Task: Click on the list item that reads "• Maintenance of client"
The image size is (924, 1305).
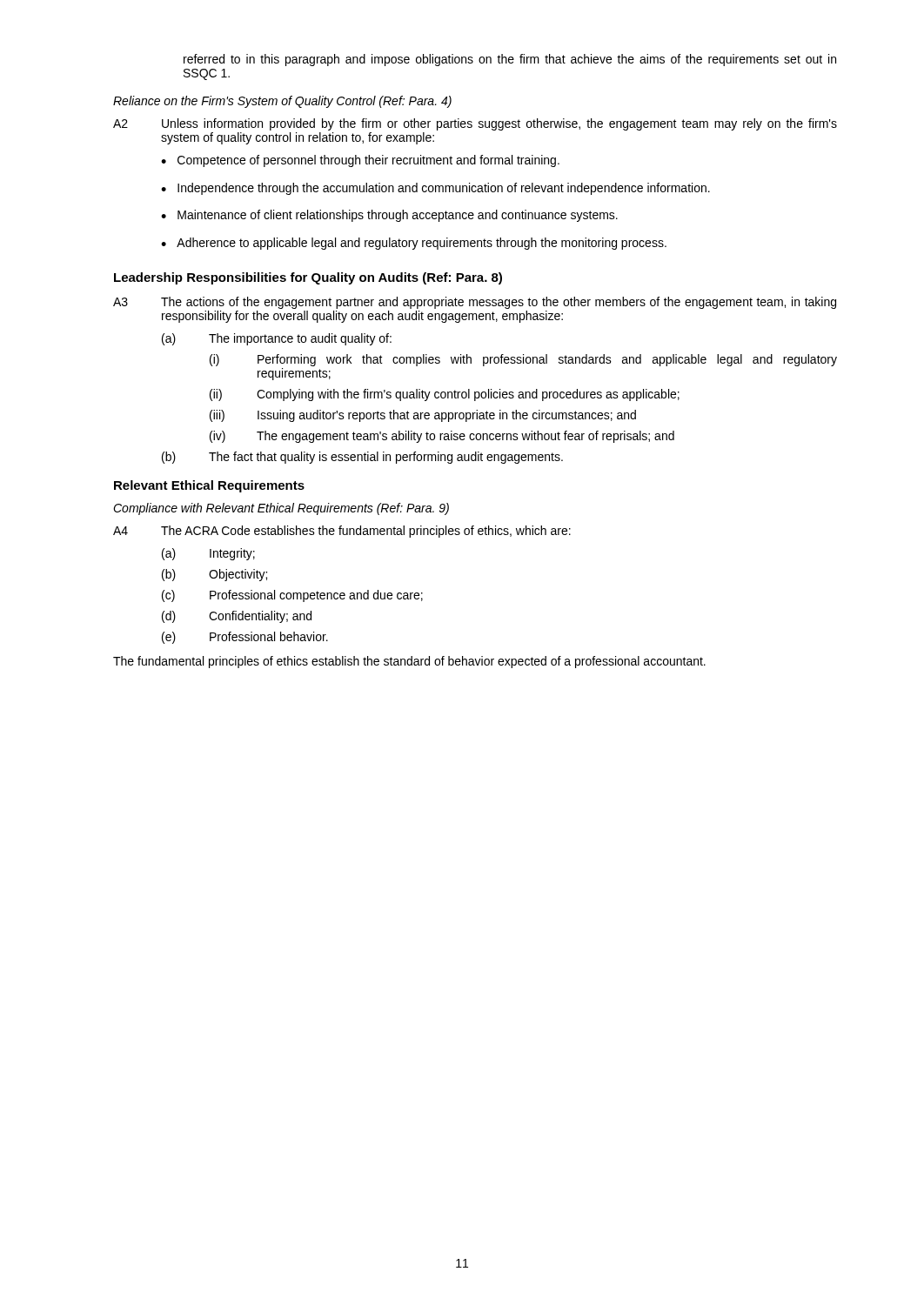Action: click(x=499, y=218)
